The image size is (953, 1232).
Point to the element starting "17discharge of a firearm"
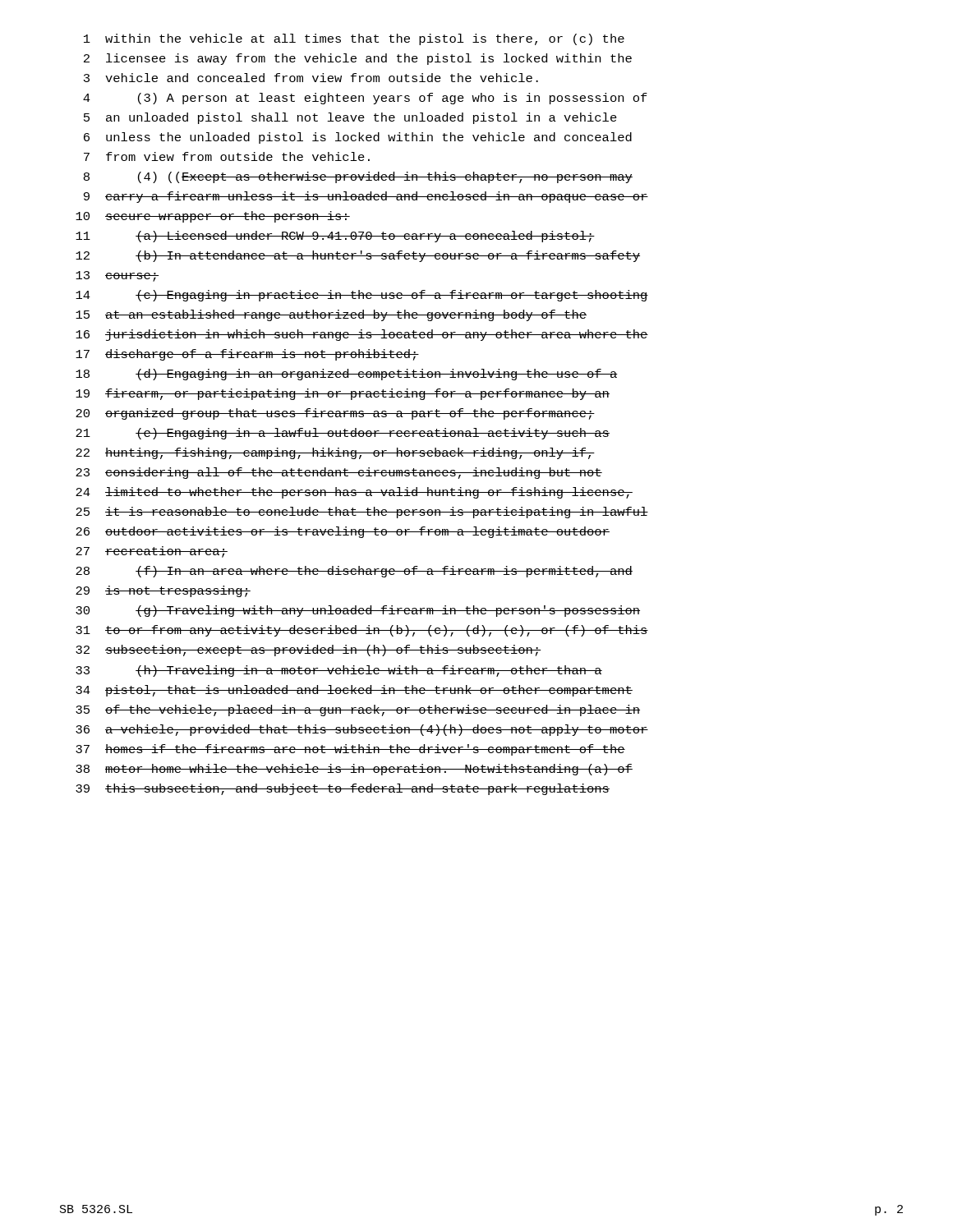tap(247, 355)
